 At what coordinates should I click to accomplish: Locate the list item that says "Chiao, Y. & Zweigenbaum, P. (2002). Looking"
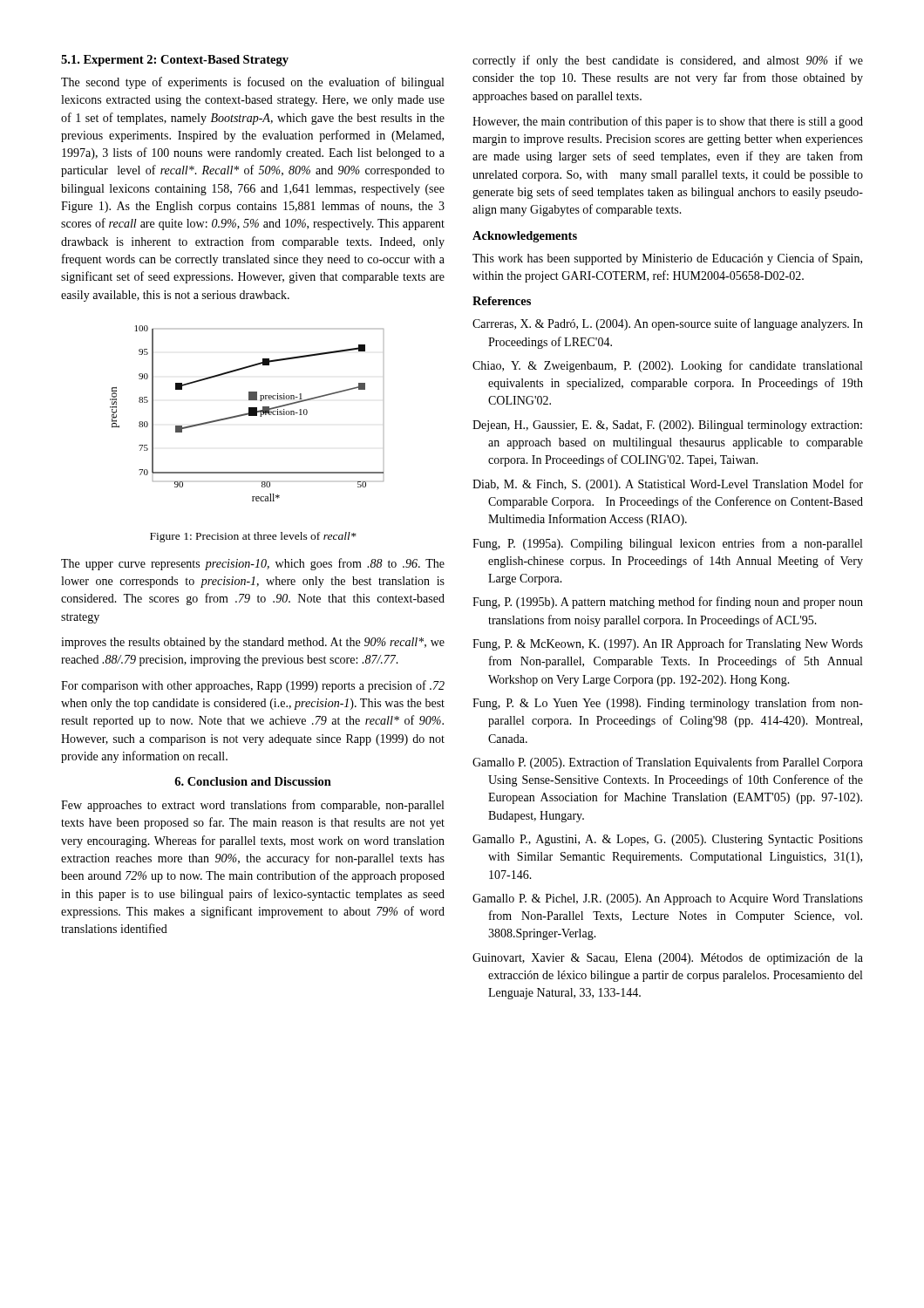tap(668, 383)
